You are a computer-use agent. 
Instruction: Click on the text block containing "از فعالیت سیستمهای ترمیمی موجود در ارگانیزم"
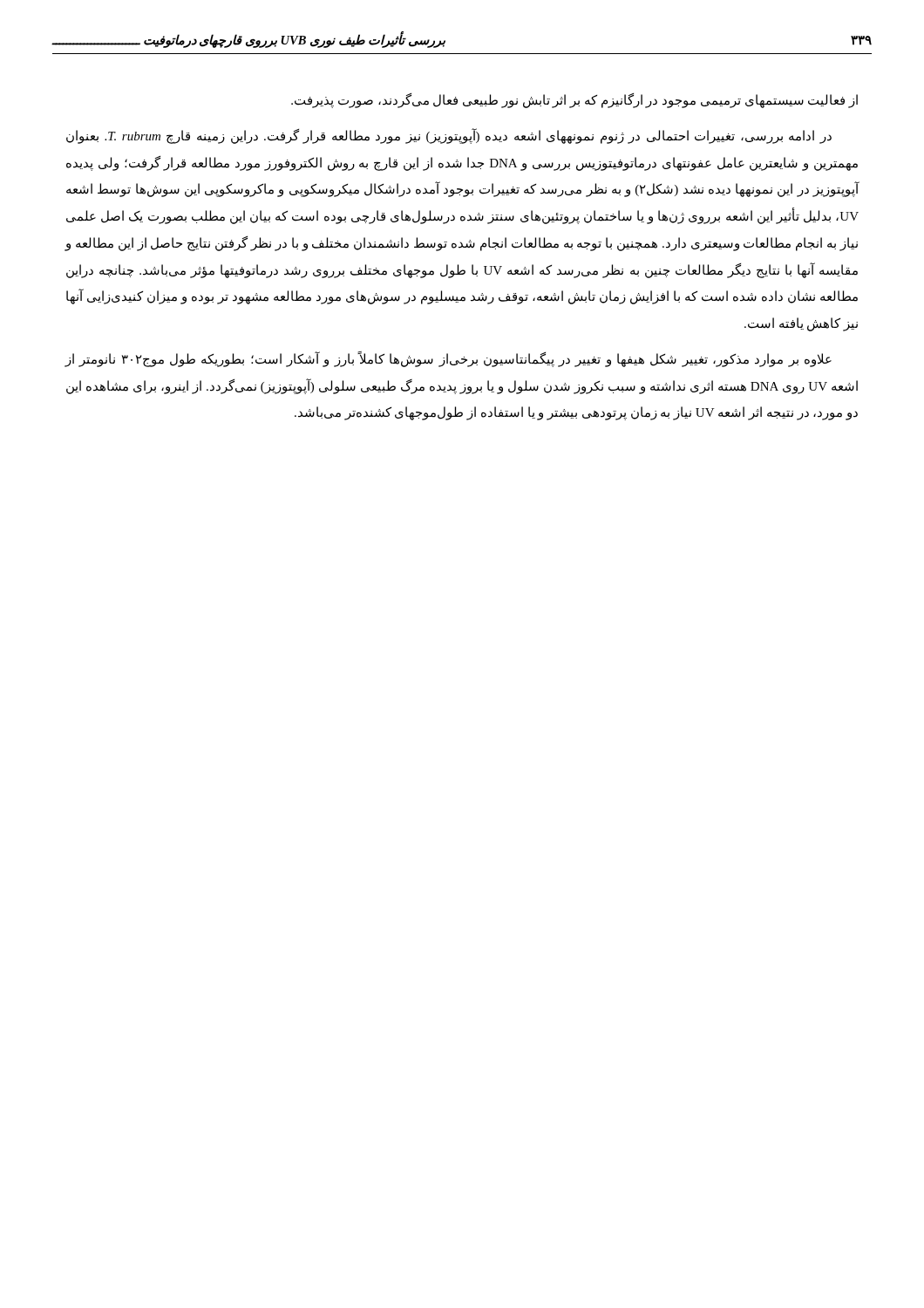[x=462, y=101]
